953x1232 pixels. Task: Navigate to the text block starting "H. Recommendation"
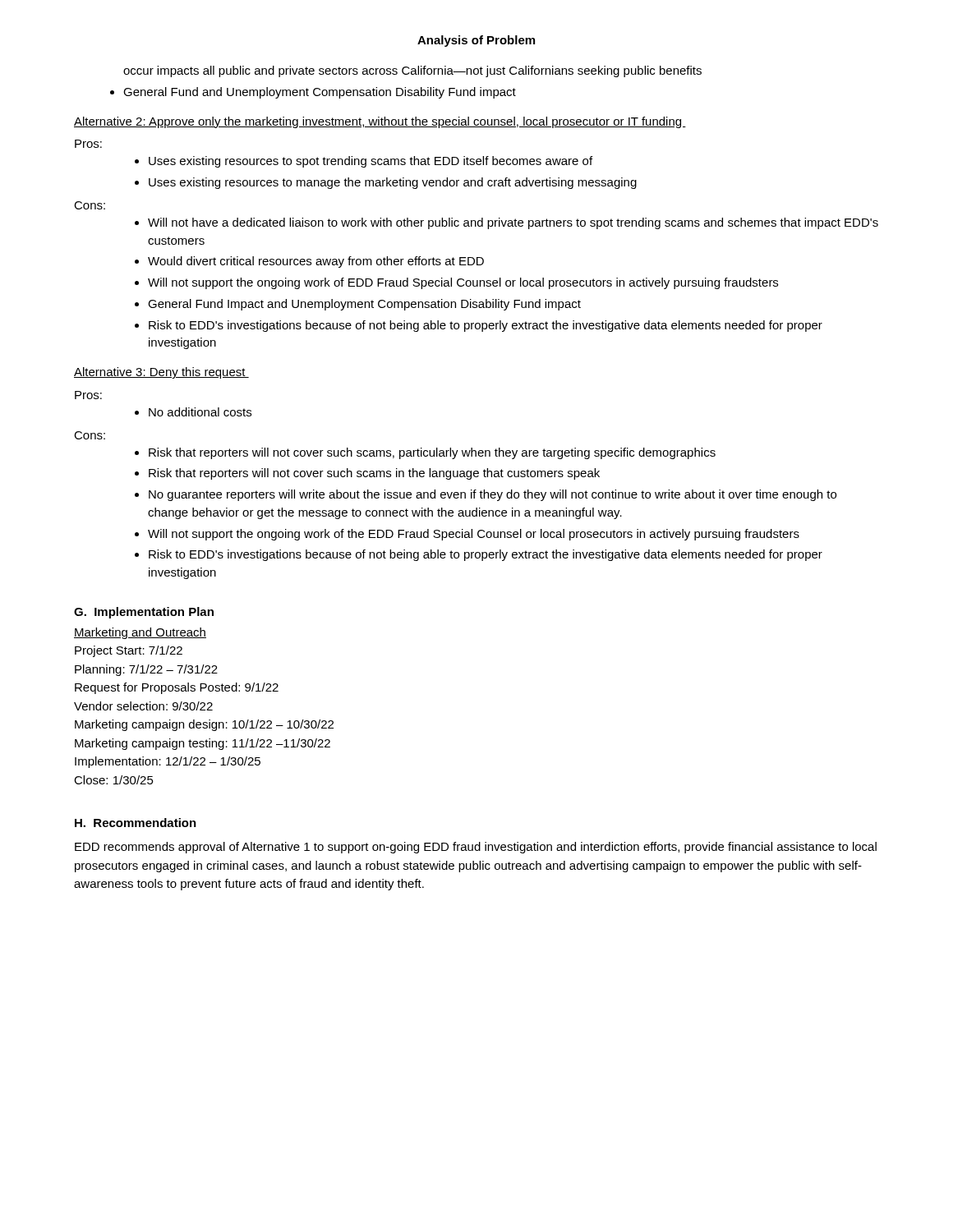click(x=135, y=823)
